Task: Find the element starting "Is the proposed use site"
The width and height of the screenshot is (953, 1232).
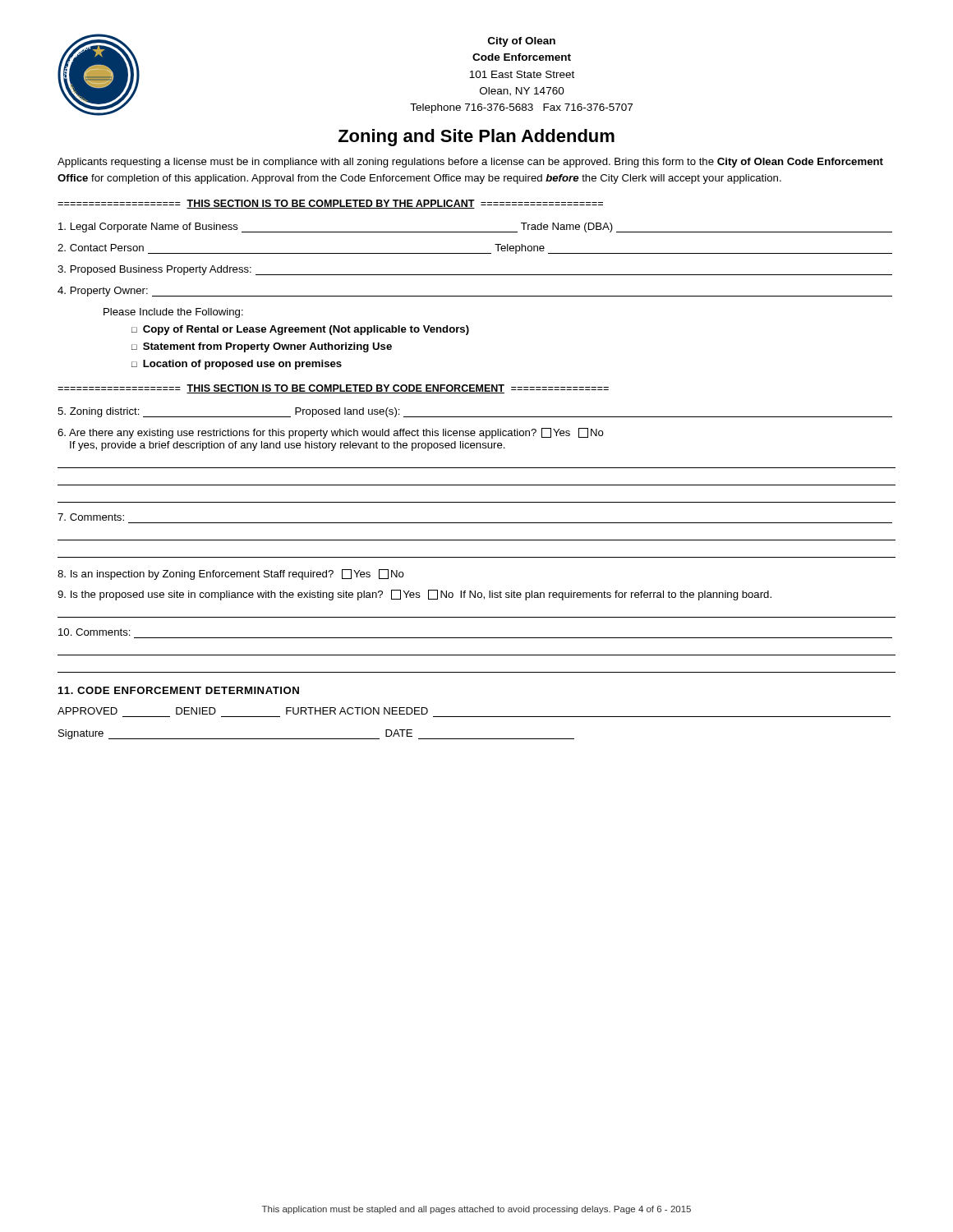Action: 415,594
